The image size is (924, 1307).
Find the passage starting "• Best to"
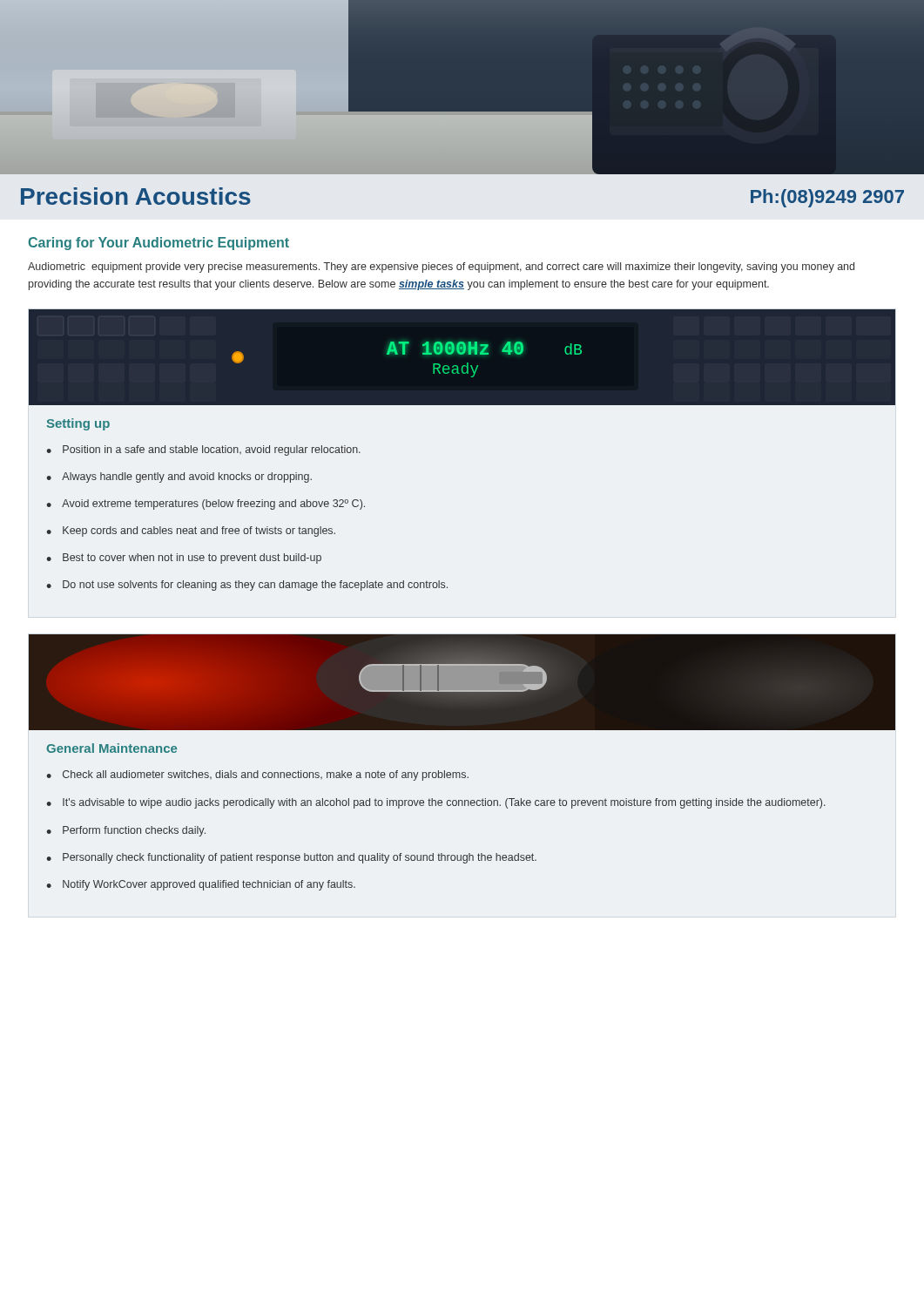pyautogui.click(x=184, y=560)
